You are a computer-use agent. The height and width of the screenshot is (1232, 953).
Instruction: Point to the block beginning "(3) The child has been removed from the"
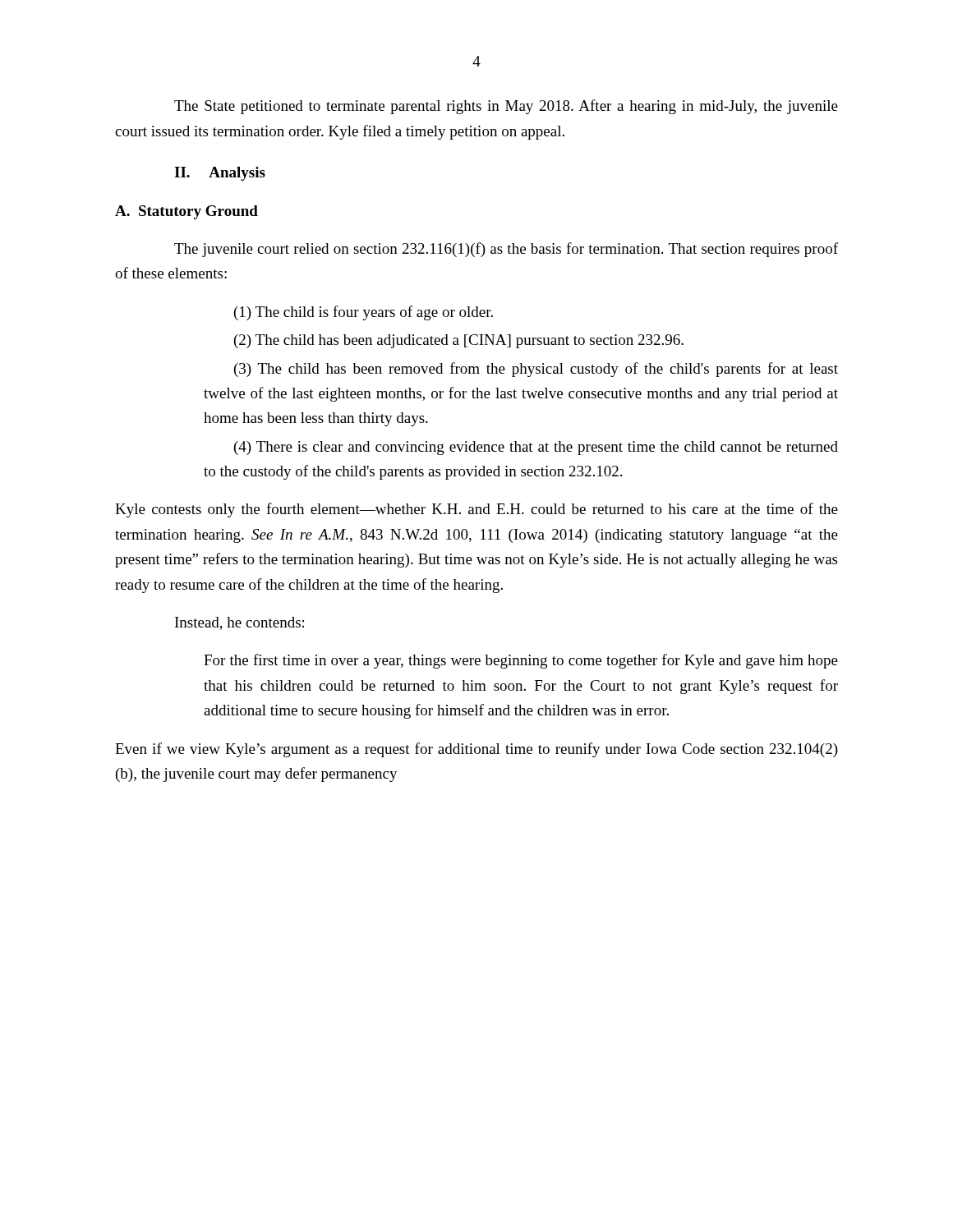point(521,393)
